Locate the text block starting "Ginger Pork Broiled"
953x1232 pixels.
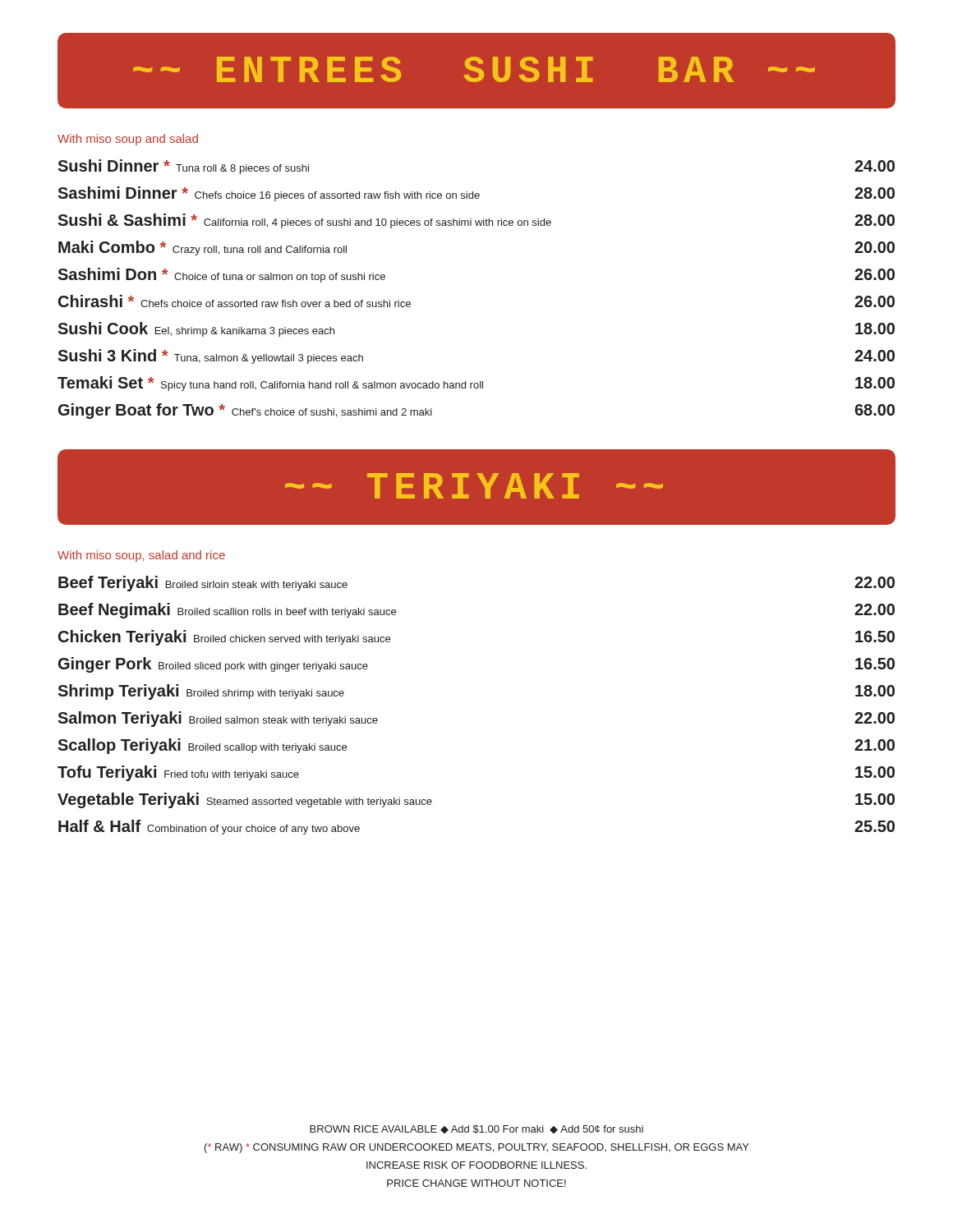coord(218,664)
